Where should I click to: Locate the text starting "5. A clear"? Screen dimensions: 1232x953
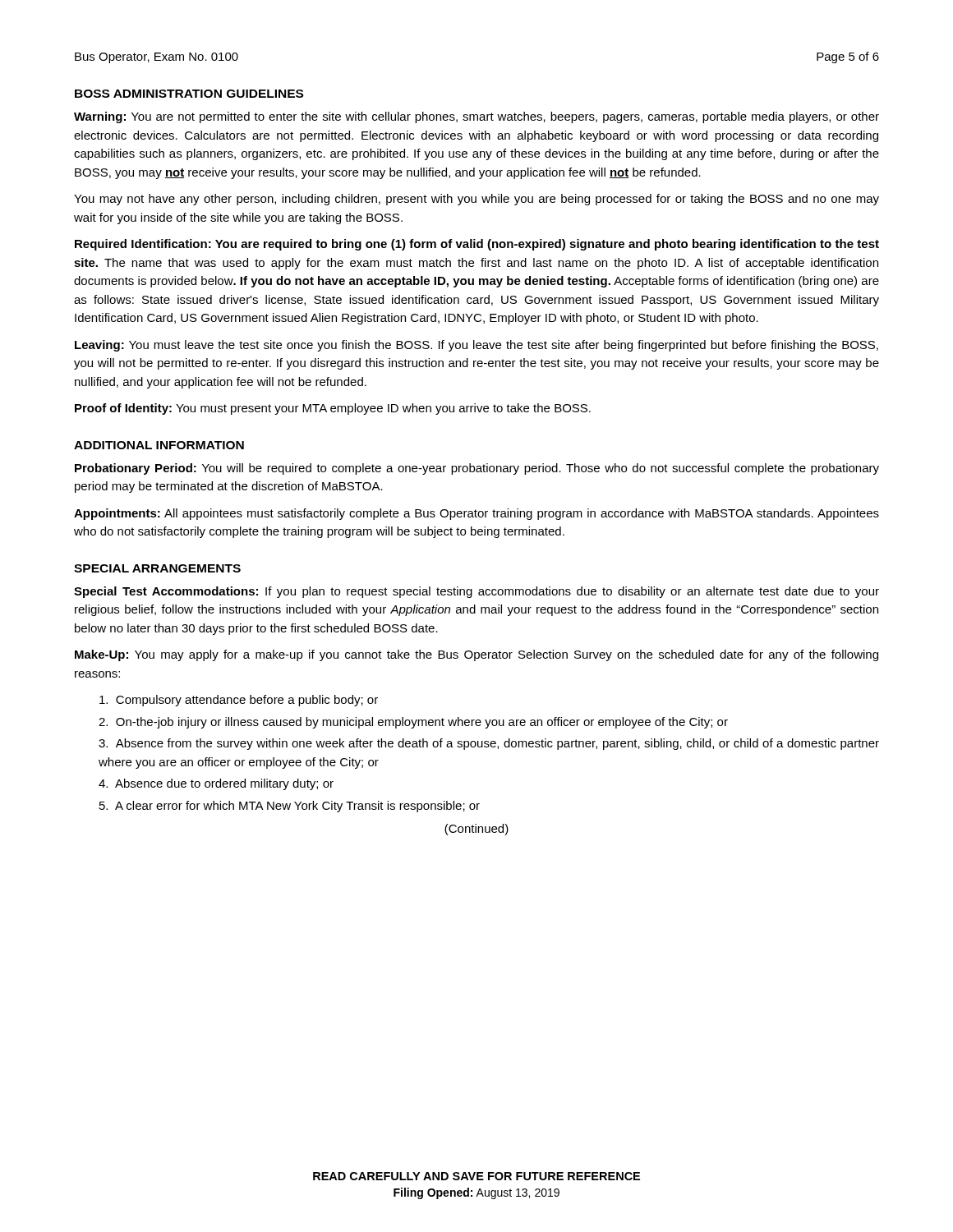[x=289, y=805]
